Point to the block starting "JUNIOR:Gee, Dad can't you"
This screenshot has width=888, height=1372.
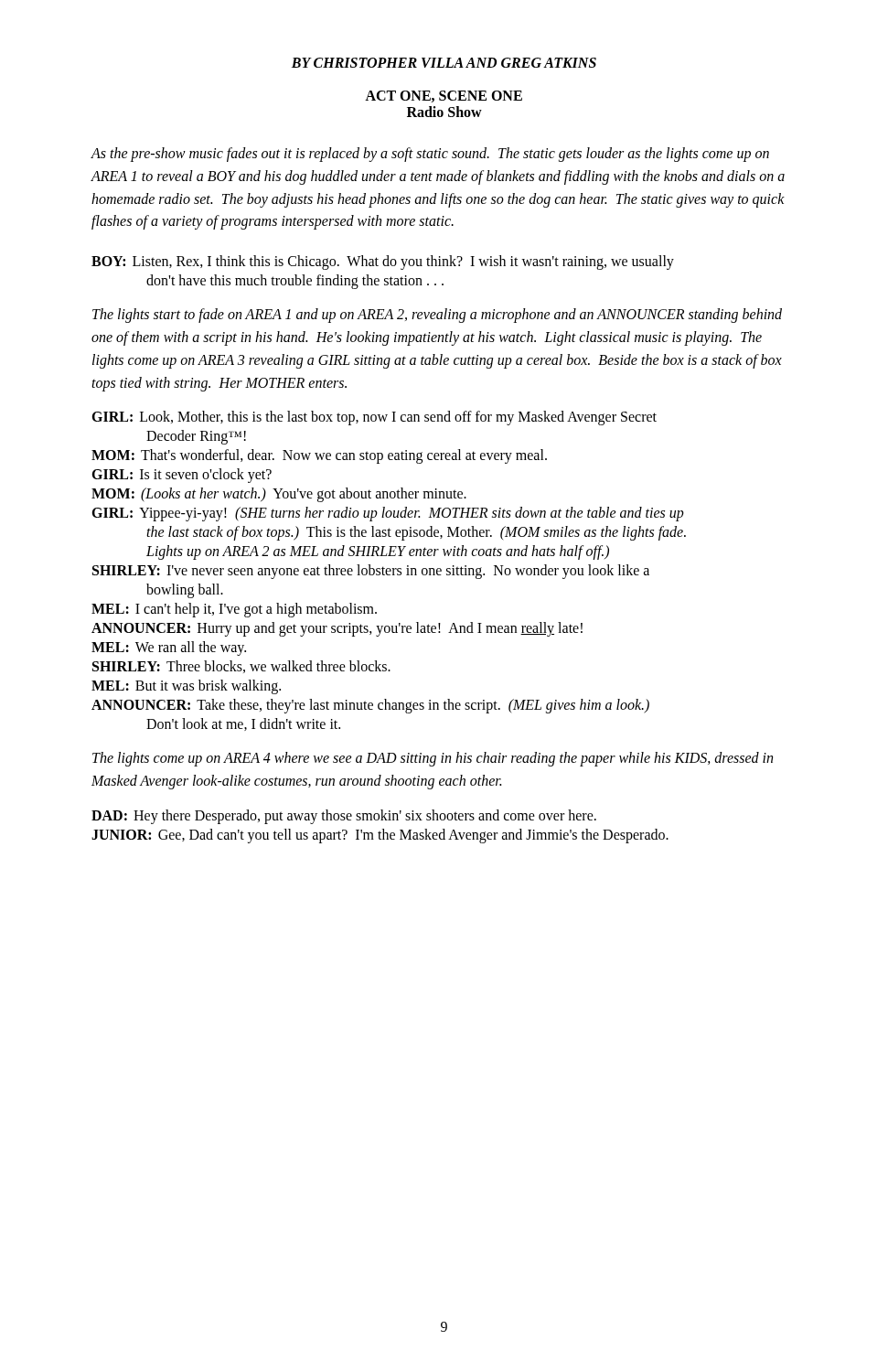coord(444,835)
